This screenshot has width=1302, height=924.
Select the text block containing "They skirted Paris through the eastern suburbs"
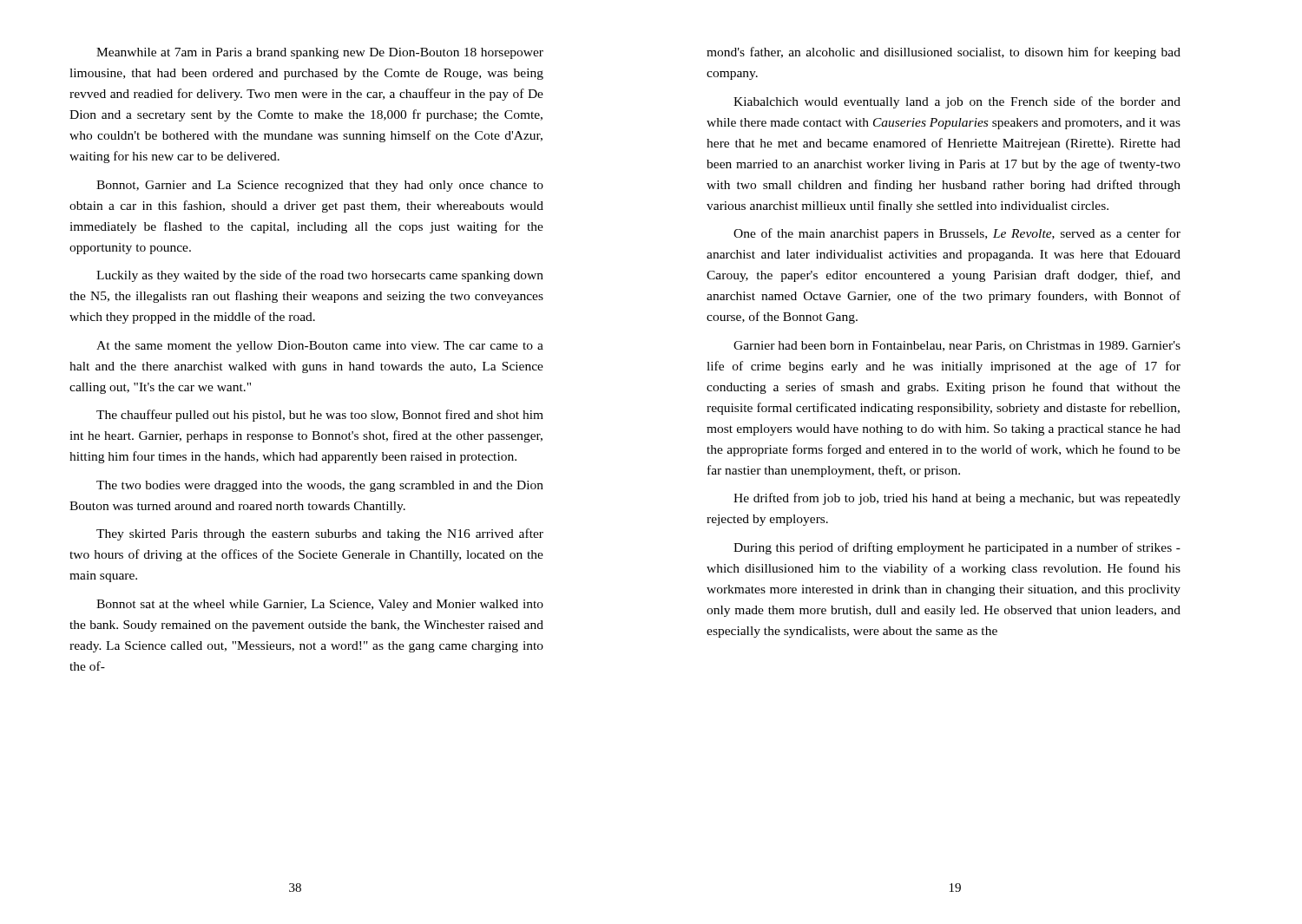point(306,555)
